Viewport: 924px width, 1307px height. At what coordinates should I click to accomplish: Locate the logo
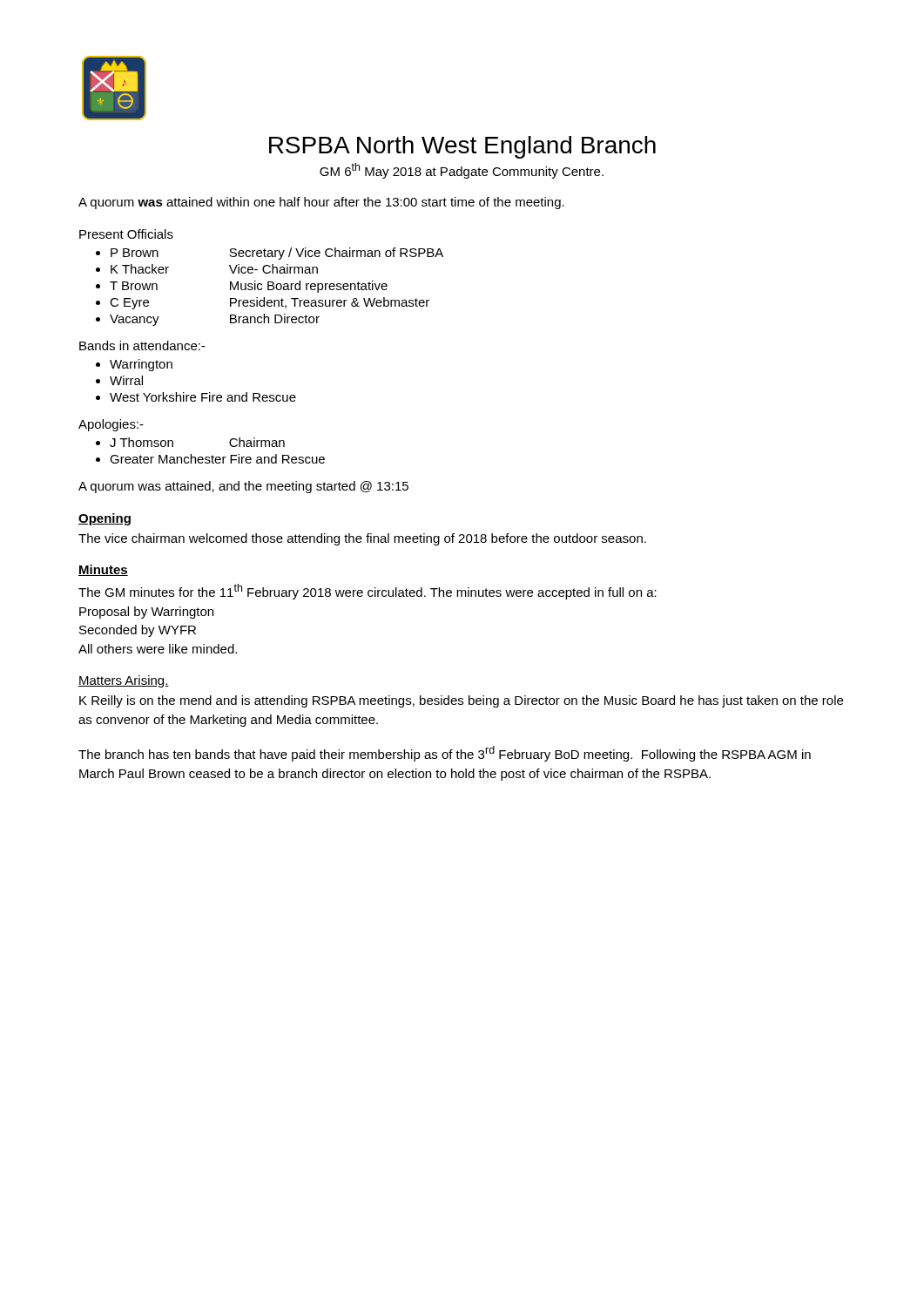[462, 89]
